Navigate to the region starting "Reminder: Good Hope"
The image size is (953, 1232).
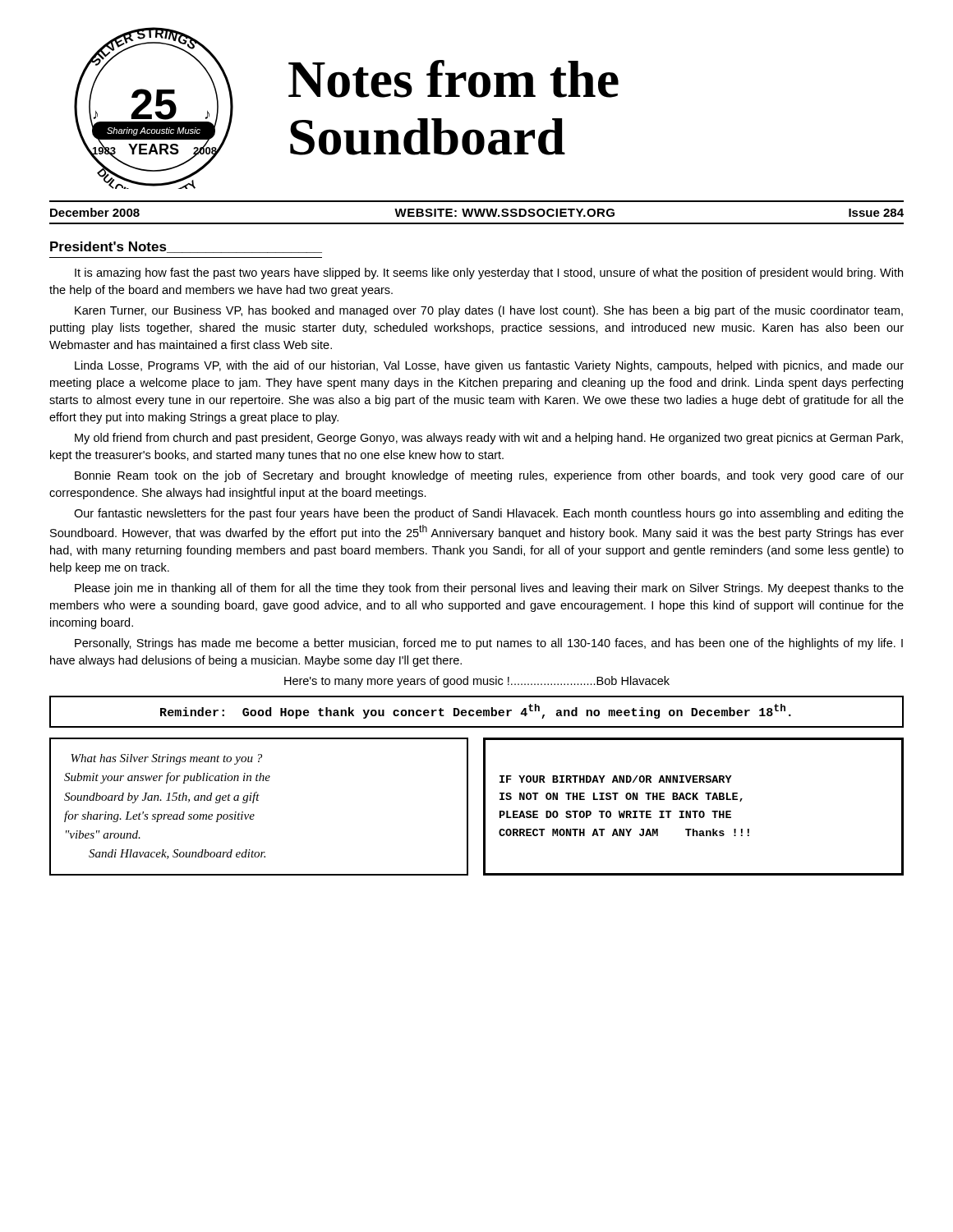tap(476, 712)
